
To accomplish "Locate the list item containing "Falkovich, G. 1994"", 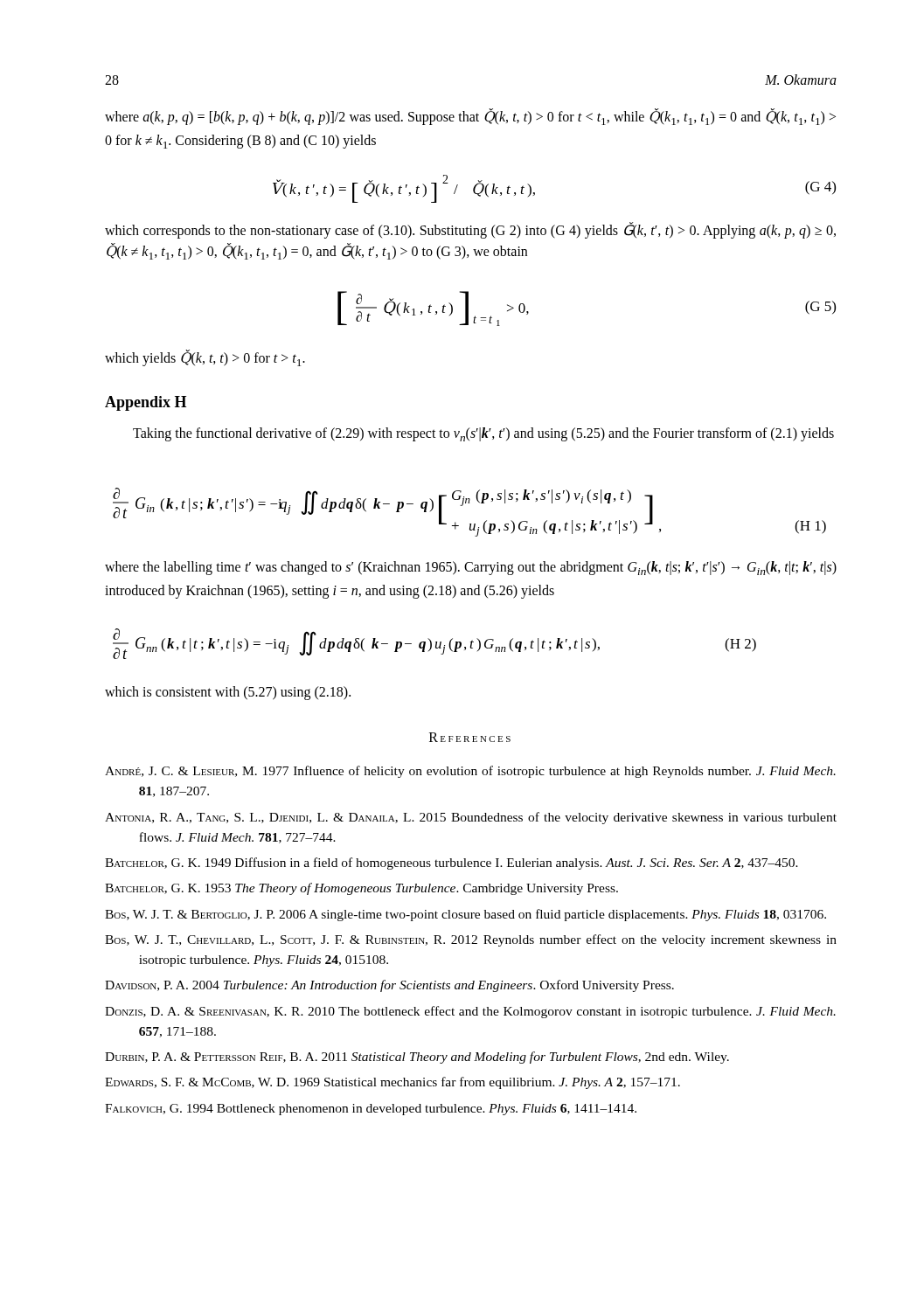I will (371, 1107).
